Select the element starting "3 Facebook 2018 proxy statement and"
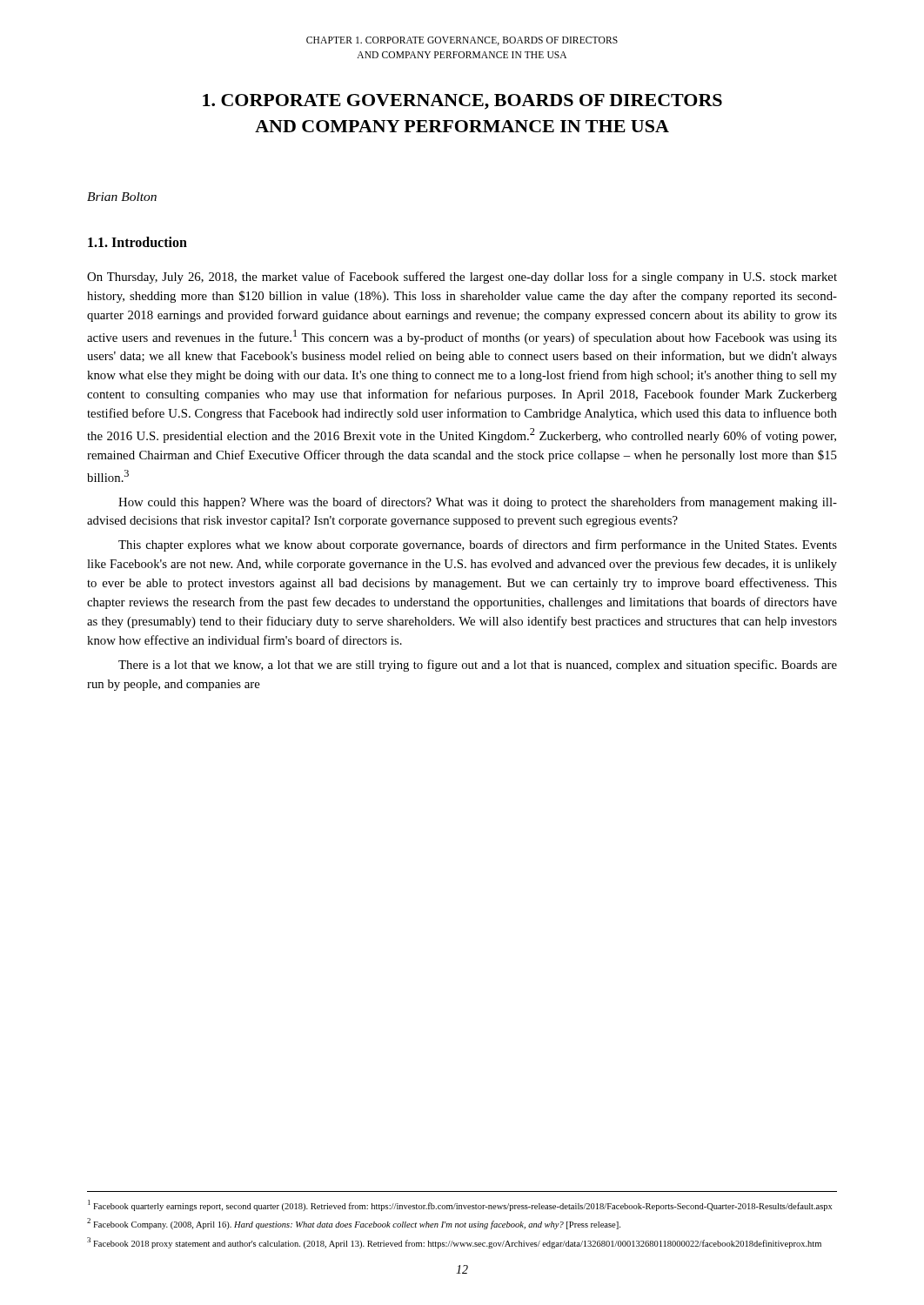Screen dimensions: 1305x924 [x=462, y=1242]
